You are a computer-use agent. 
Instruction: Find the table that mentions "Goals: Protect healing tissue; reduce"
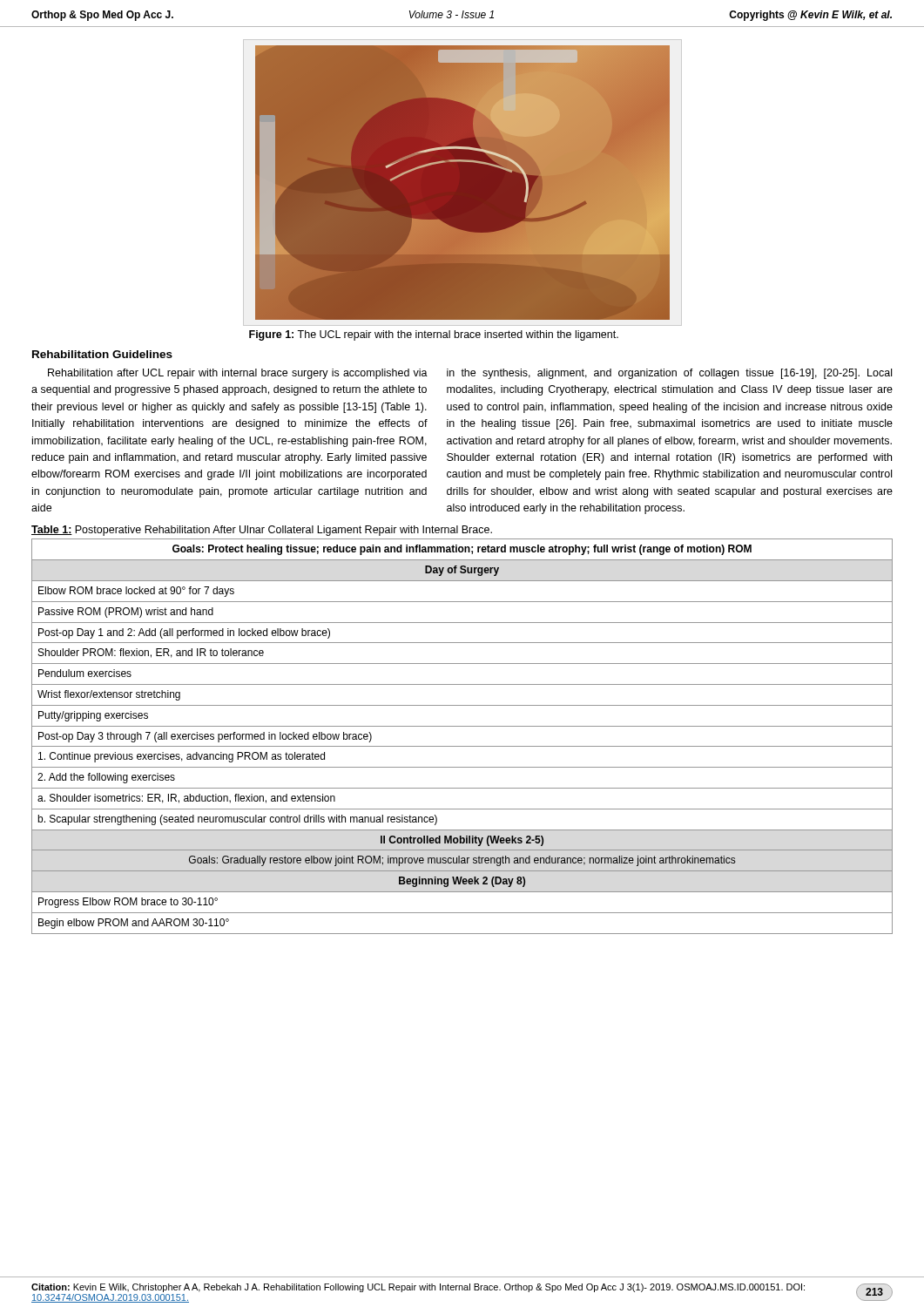462,736
